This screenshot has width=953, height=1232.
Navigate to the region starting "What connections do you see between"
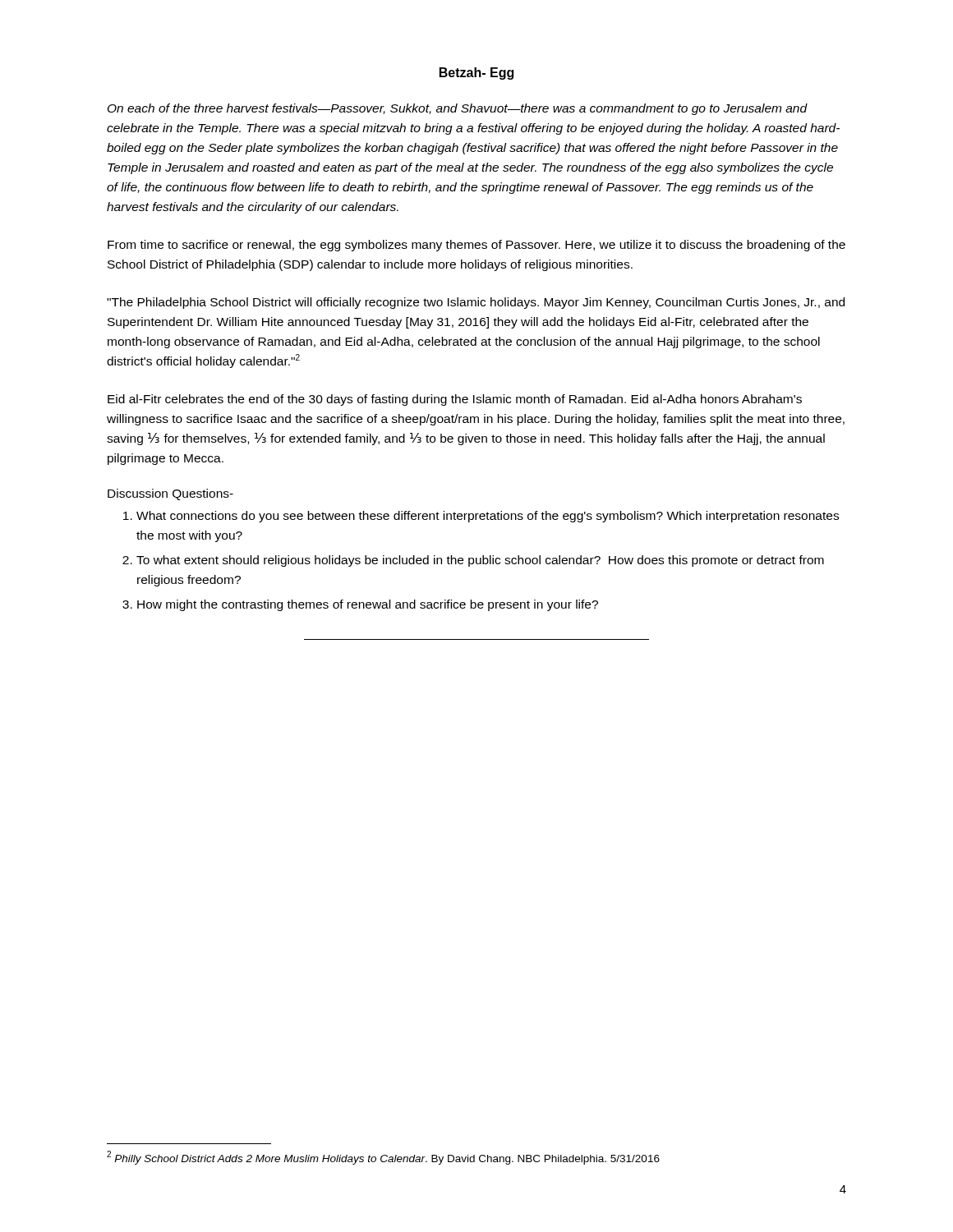coord(488,526)
